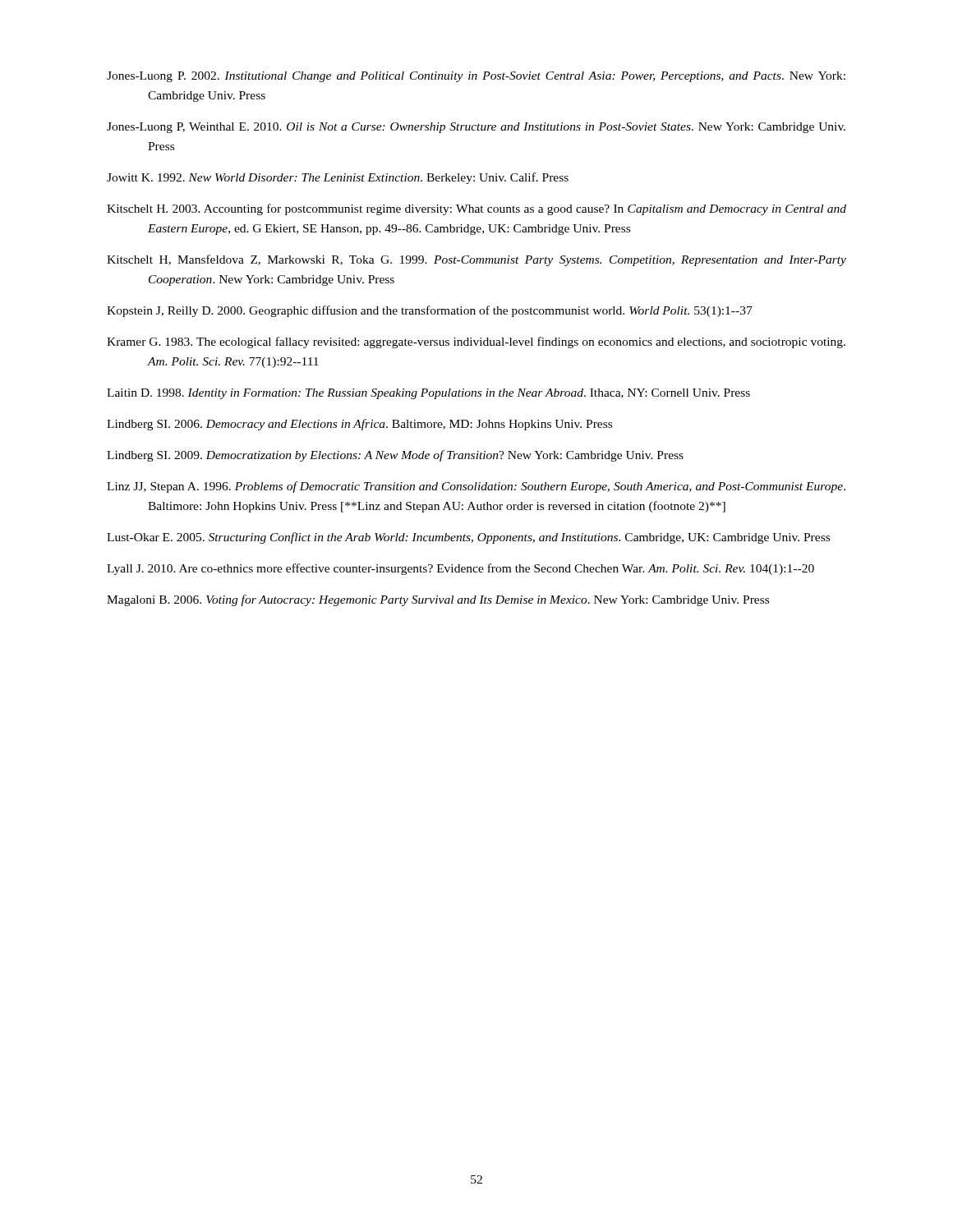Viewport: 953px width, 1232px height.
Task: Click on the list item with the text "Lust-Okar E. 2005. Structuring"
Action: [469, 537]
